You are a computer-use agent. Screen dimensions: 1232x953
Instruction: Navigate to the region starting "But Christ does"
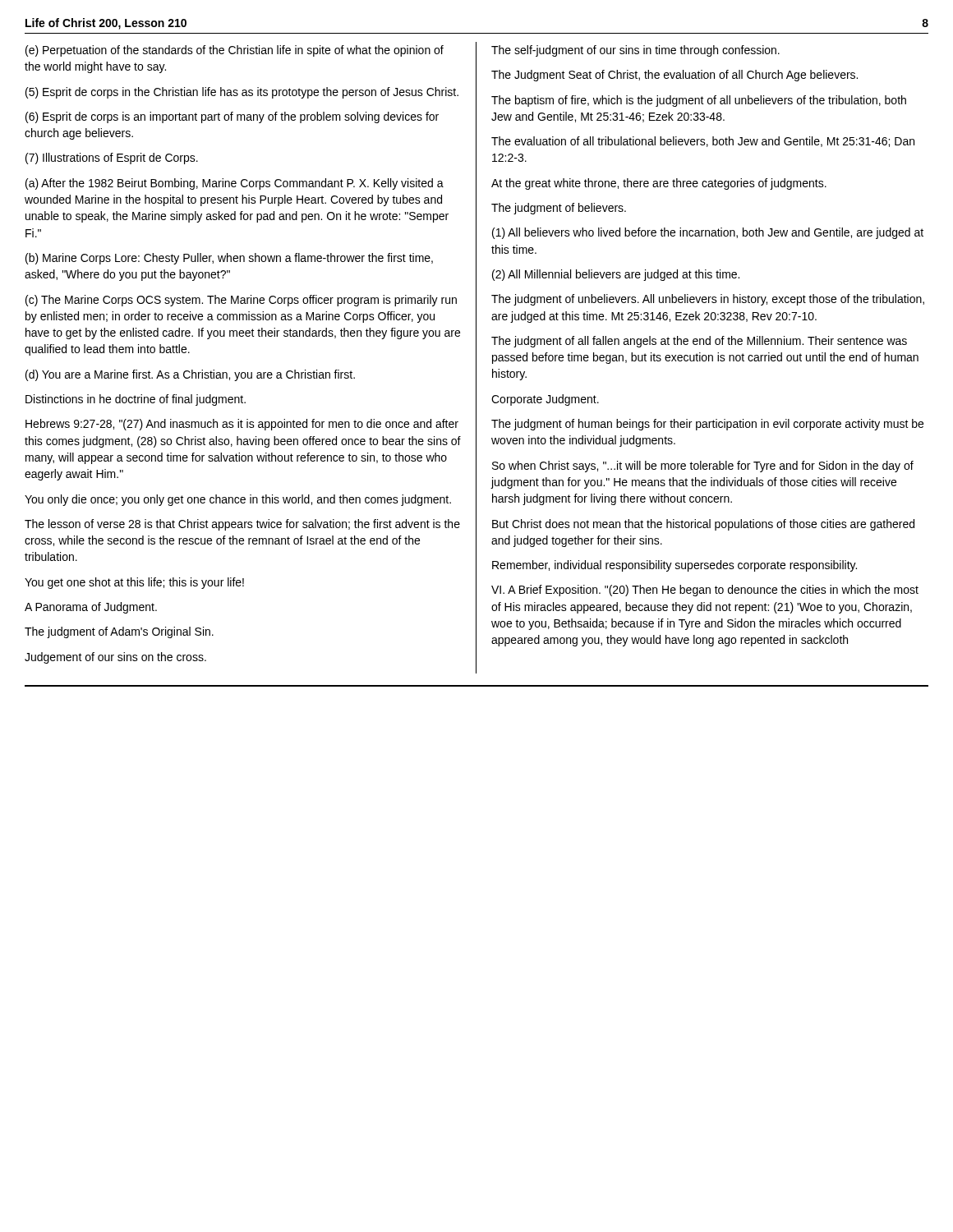703,532
